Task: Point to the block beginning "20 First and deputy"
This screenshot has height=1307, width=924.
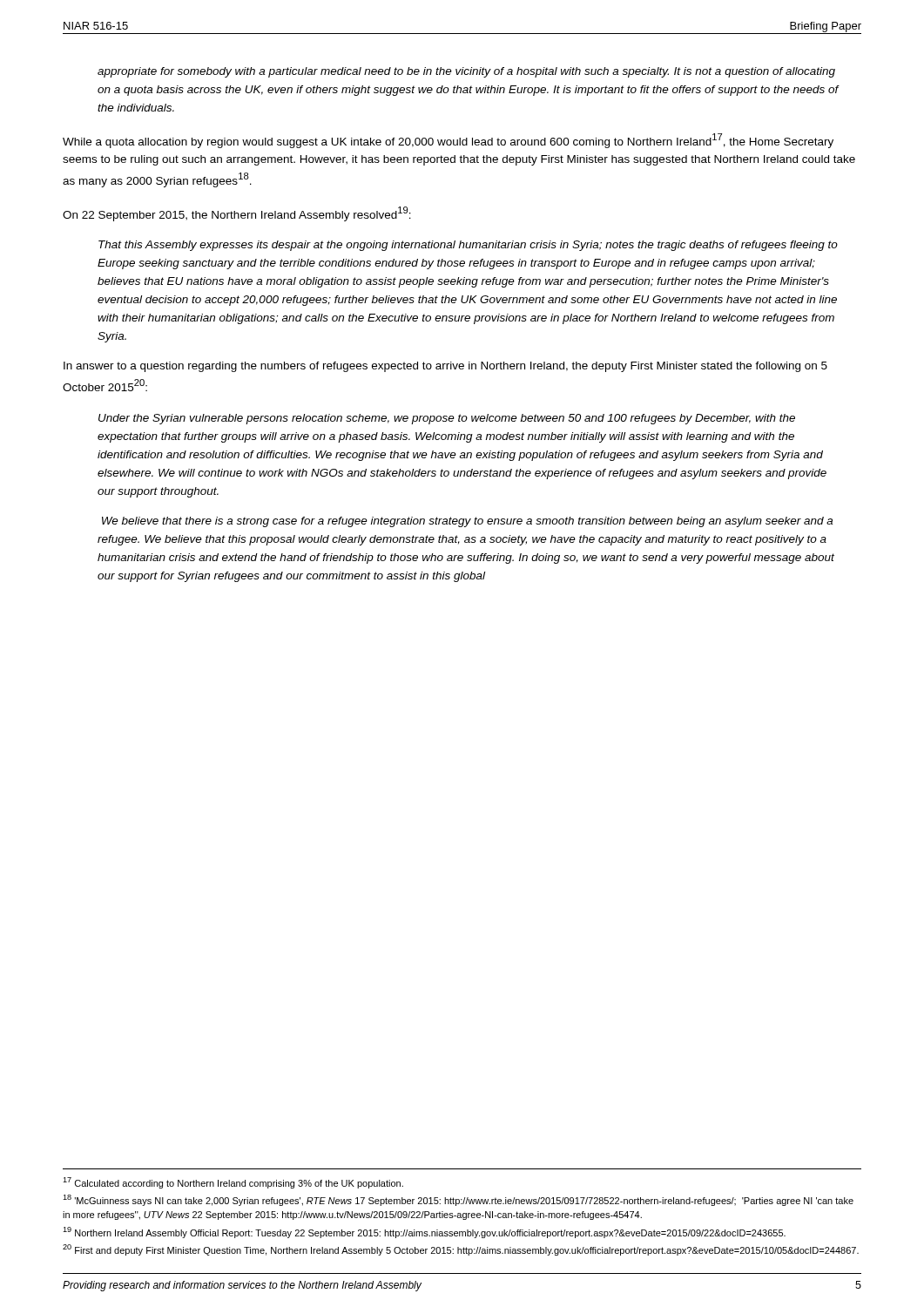Action: 461,1249
